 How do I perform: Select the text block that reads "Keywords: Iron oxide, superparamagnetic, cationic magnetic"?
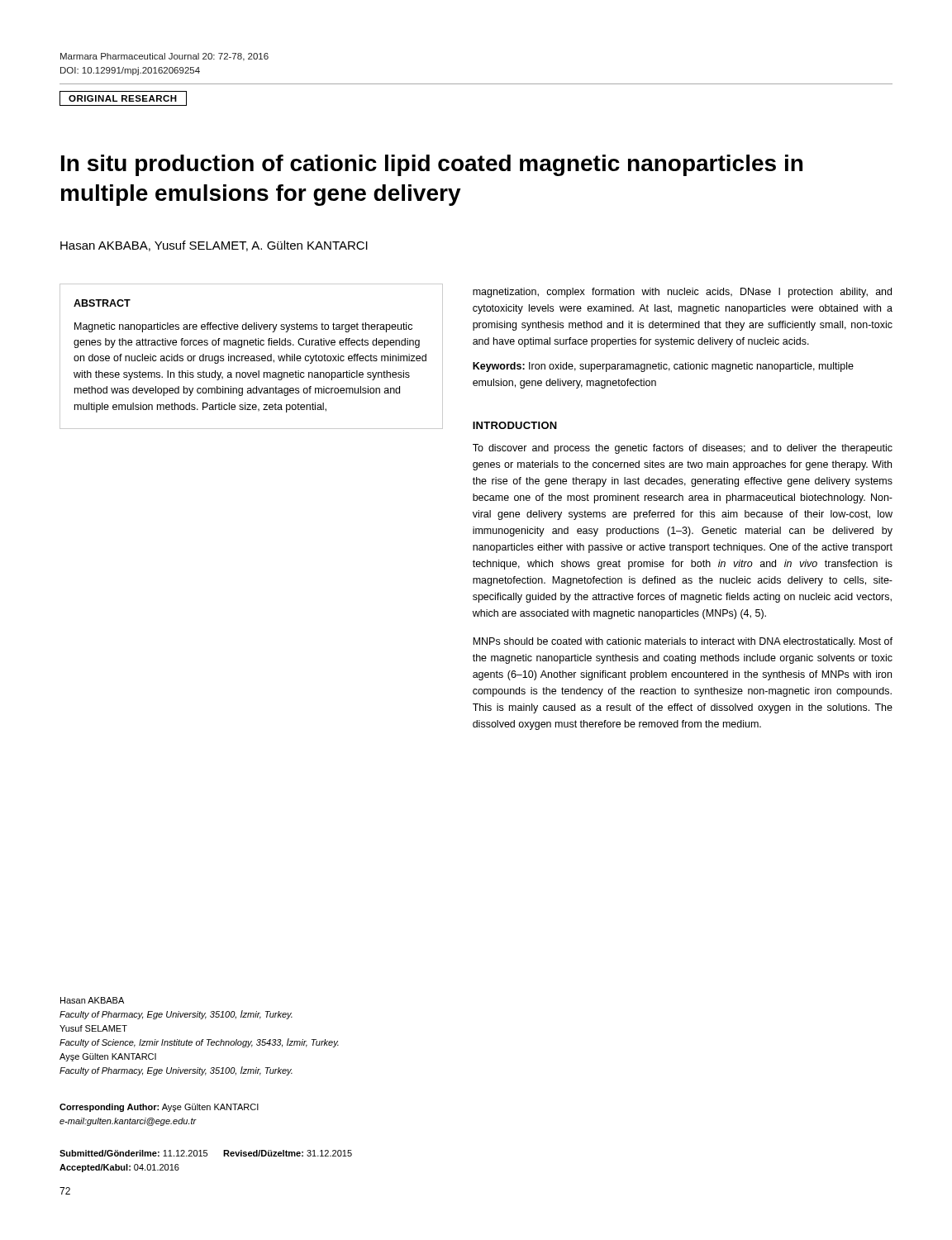[663, 375]
